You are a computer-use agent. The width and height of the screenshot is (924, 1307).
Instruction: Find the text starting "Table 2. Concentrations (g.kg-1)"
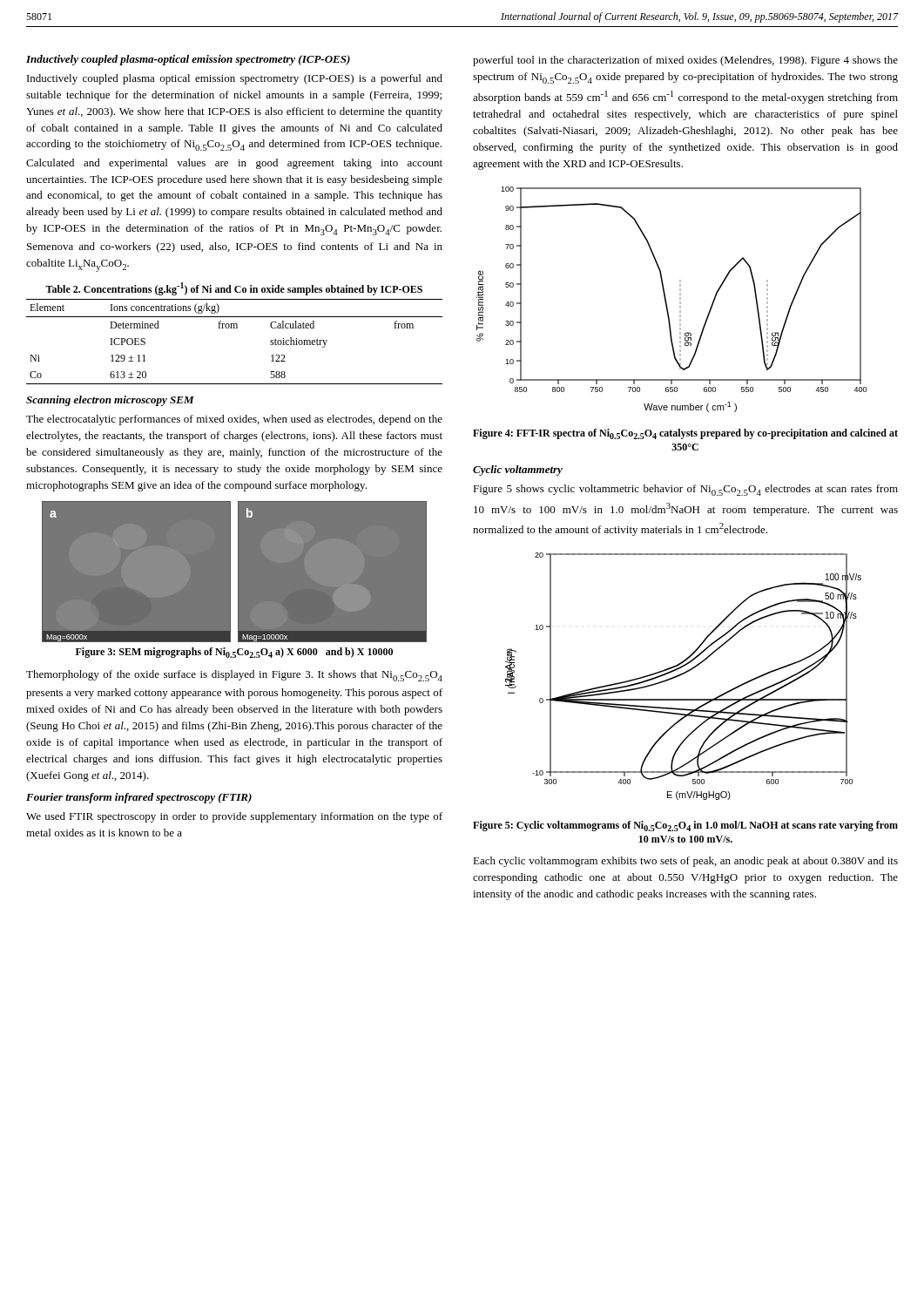234,288
